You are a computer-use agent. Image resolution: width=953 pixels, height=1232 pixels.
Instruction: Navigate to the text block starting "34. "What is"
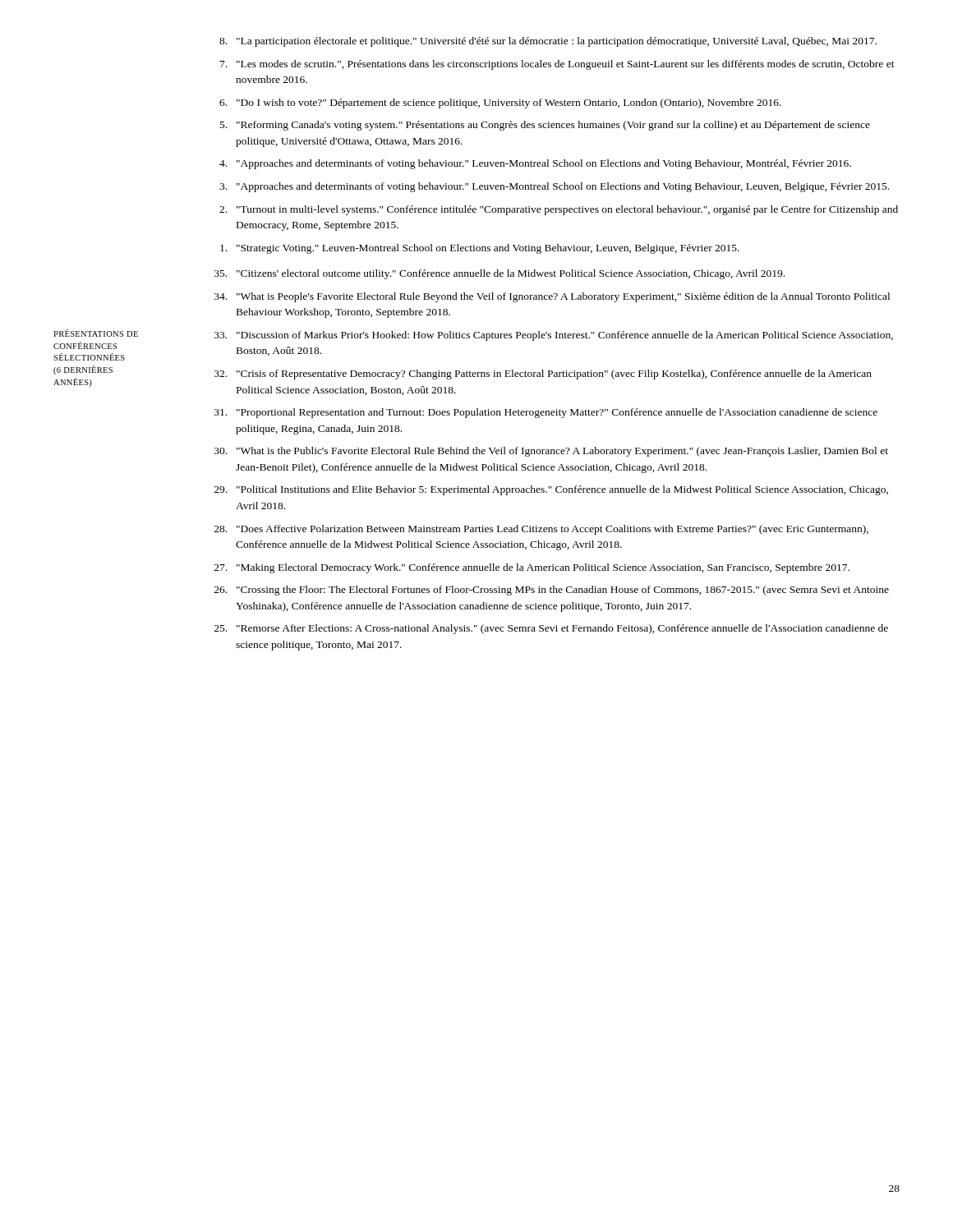pyautogui.click(x=550, y=304)
